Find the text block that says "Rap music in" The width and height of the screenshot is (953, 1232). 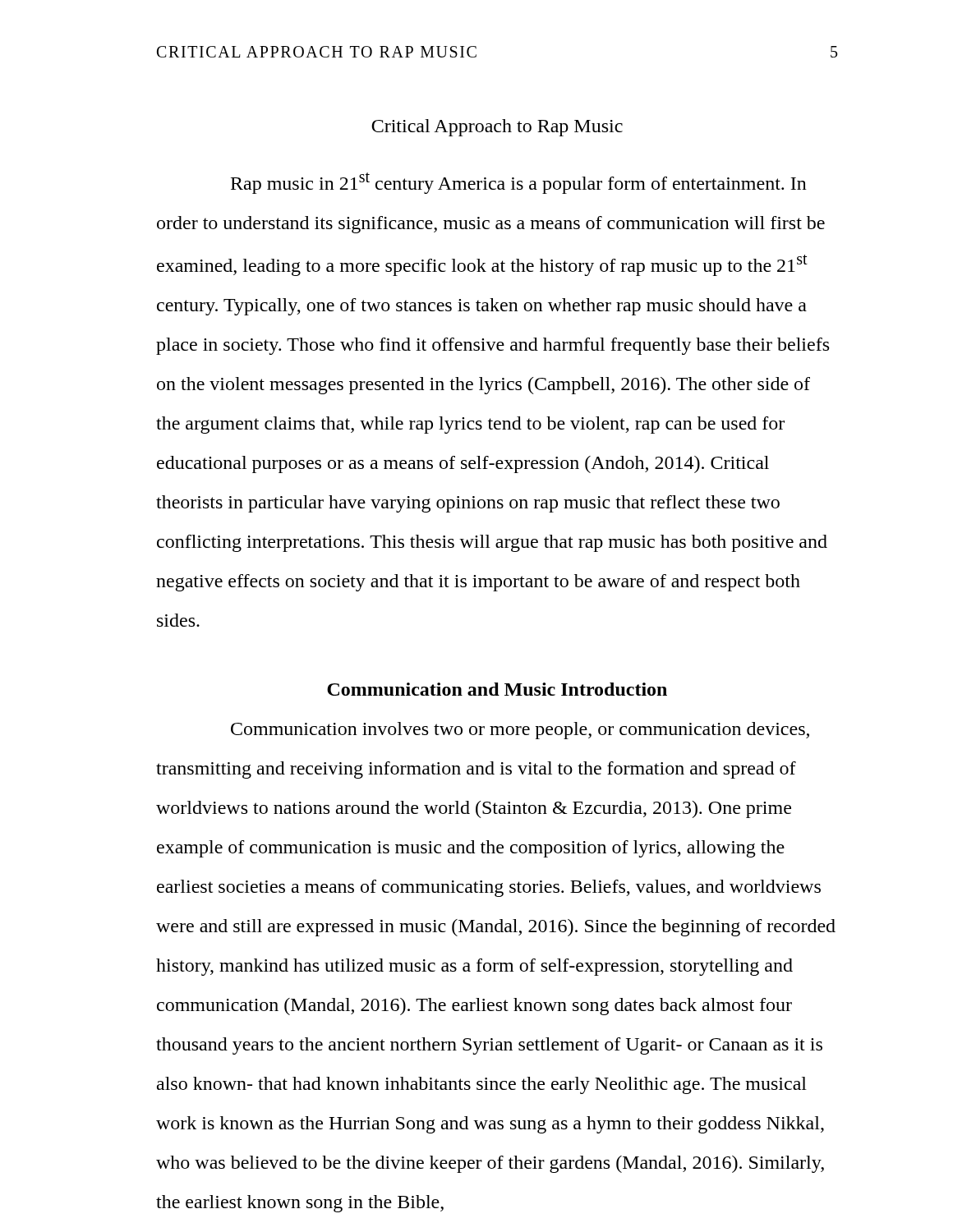(x=497, y=400)
